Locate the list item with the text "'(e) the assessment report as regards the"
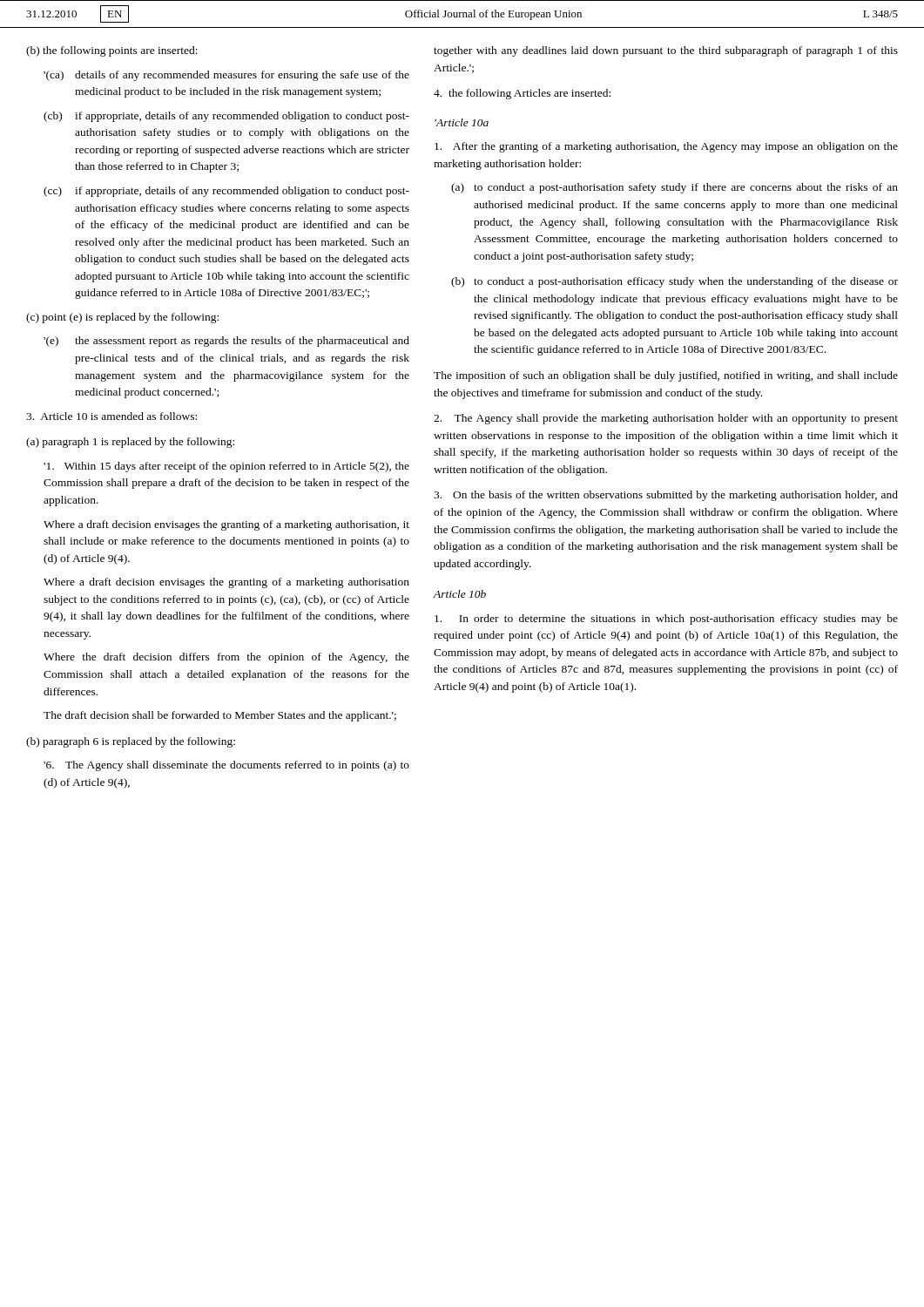Viewport: 924px width, 1307px height. [226, 366]
